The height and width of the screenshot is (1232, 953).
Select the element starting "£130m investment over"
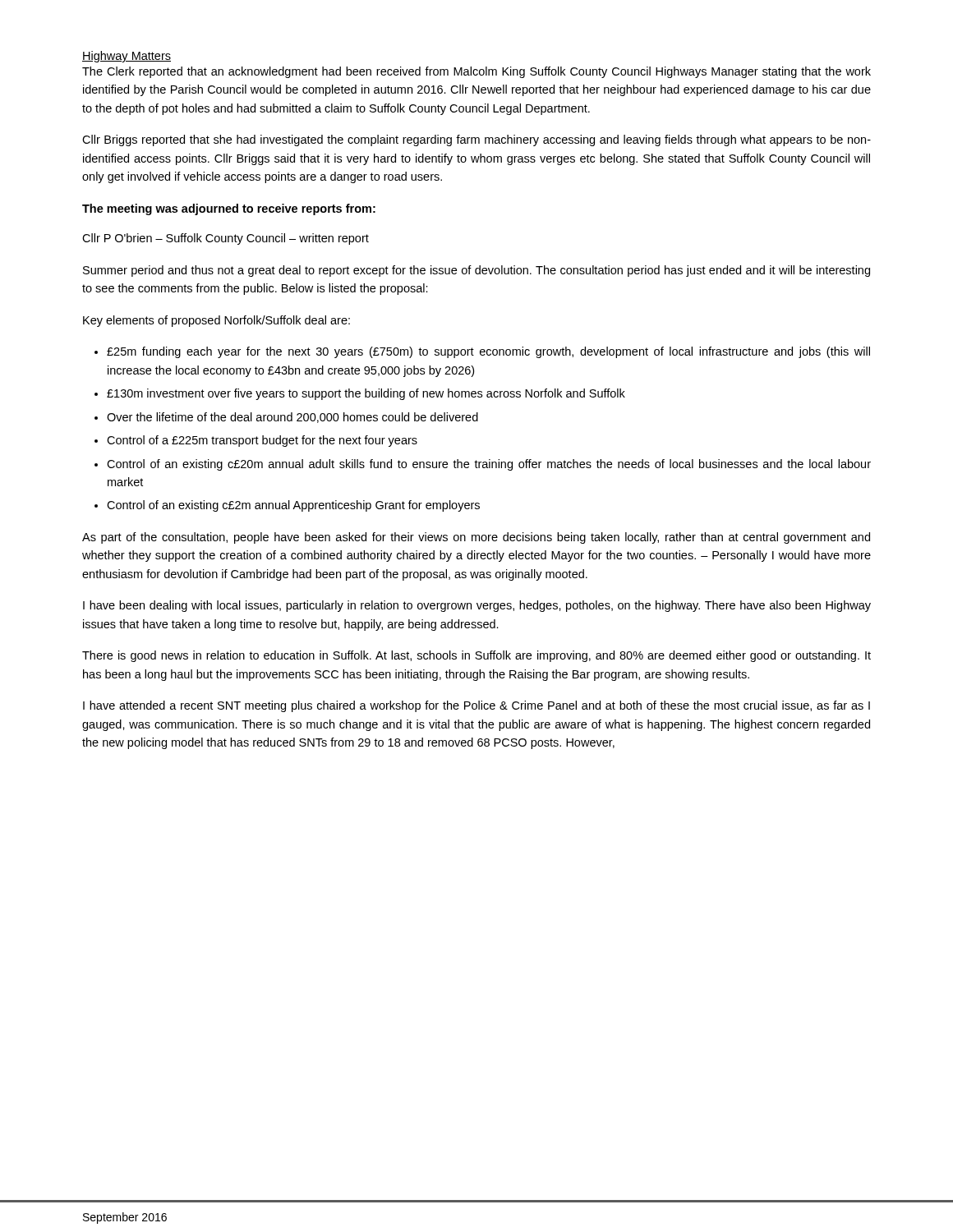click(476, 394)
